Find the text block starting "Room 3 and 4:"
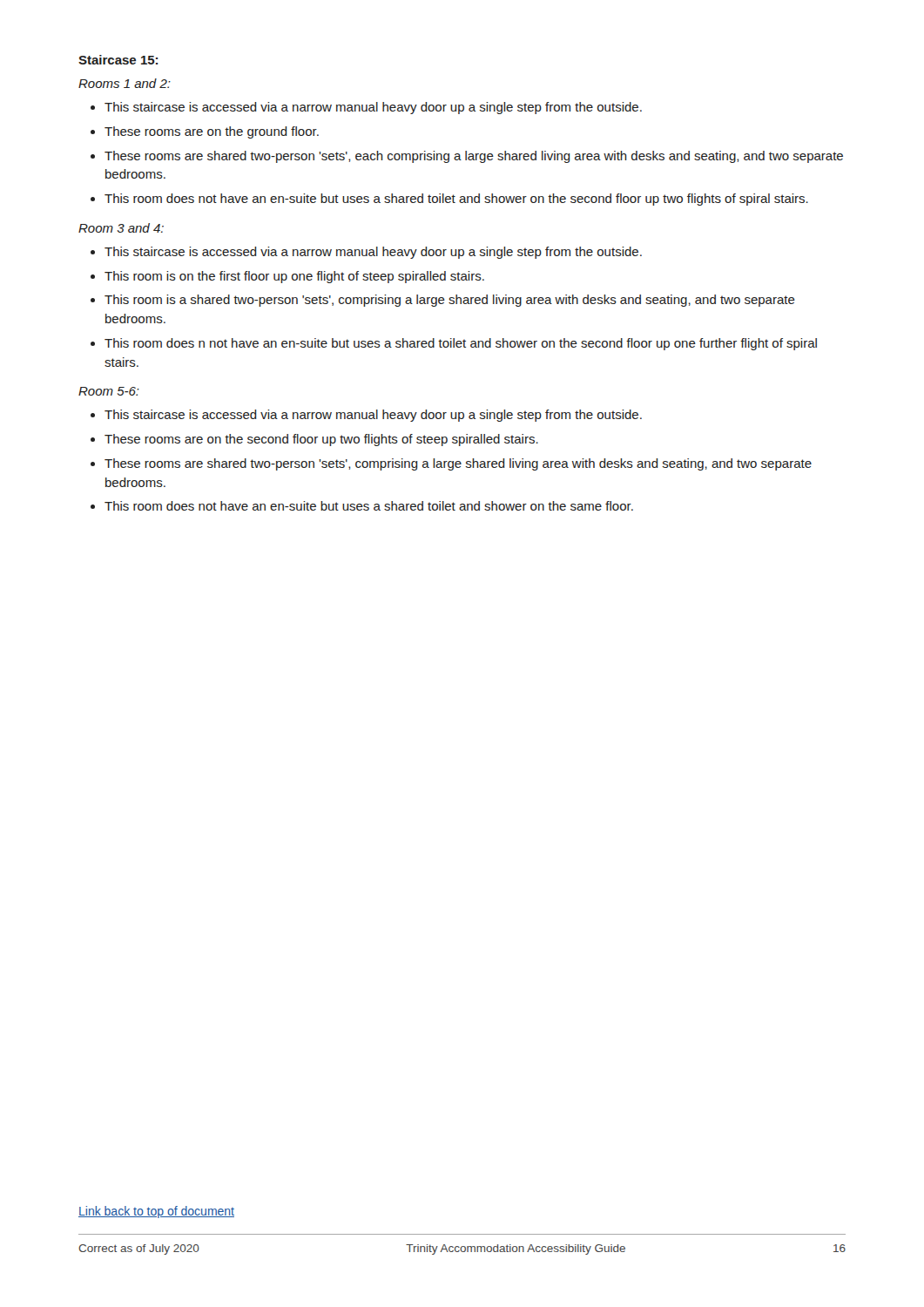This screenshot has width=924, height=1307. click(121, 228)
